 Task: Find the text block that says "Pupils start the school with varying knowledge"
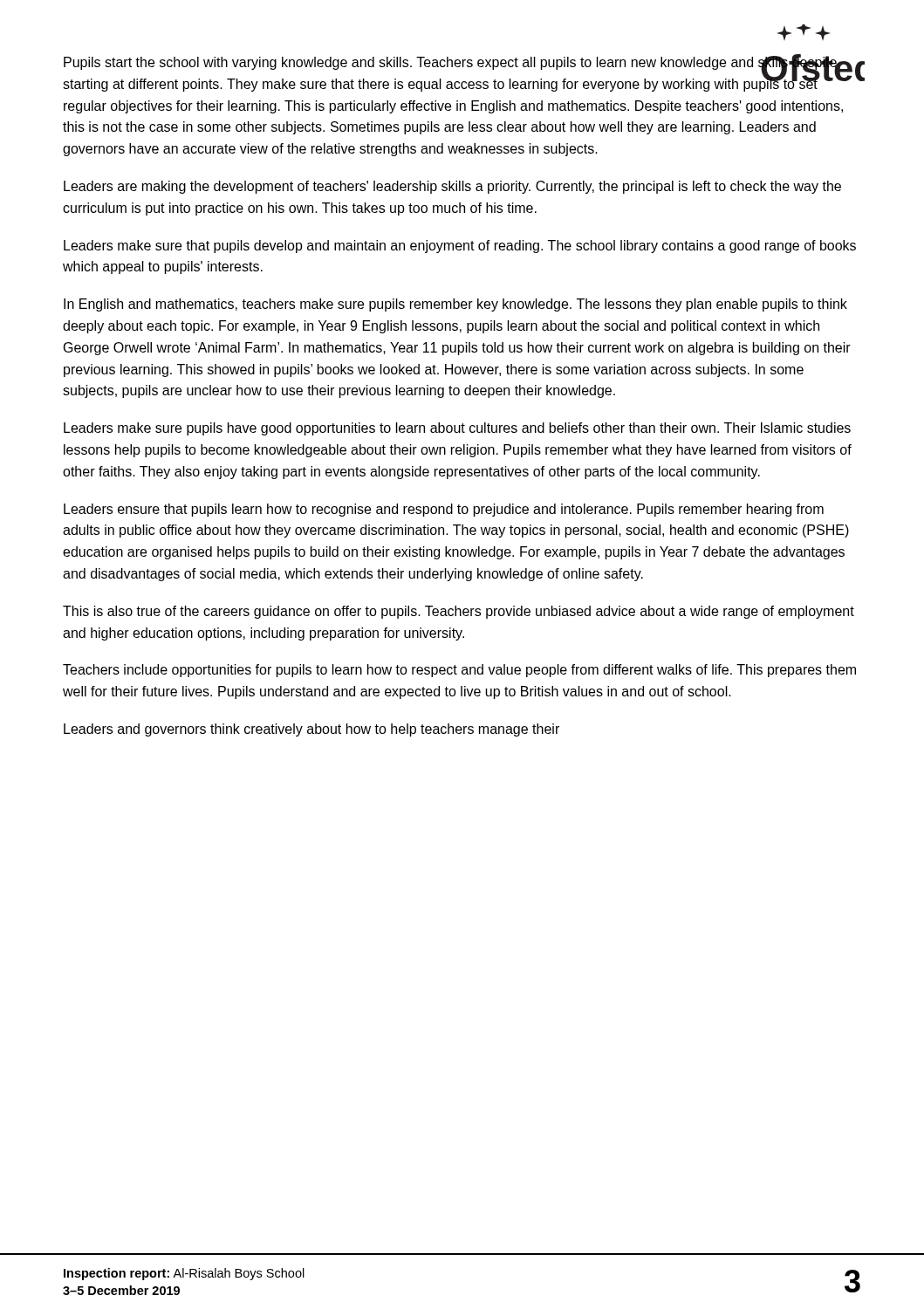pos(462,106)
